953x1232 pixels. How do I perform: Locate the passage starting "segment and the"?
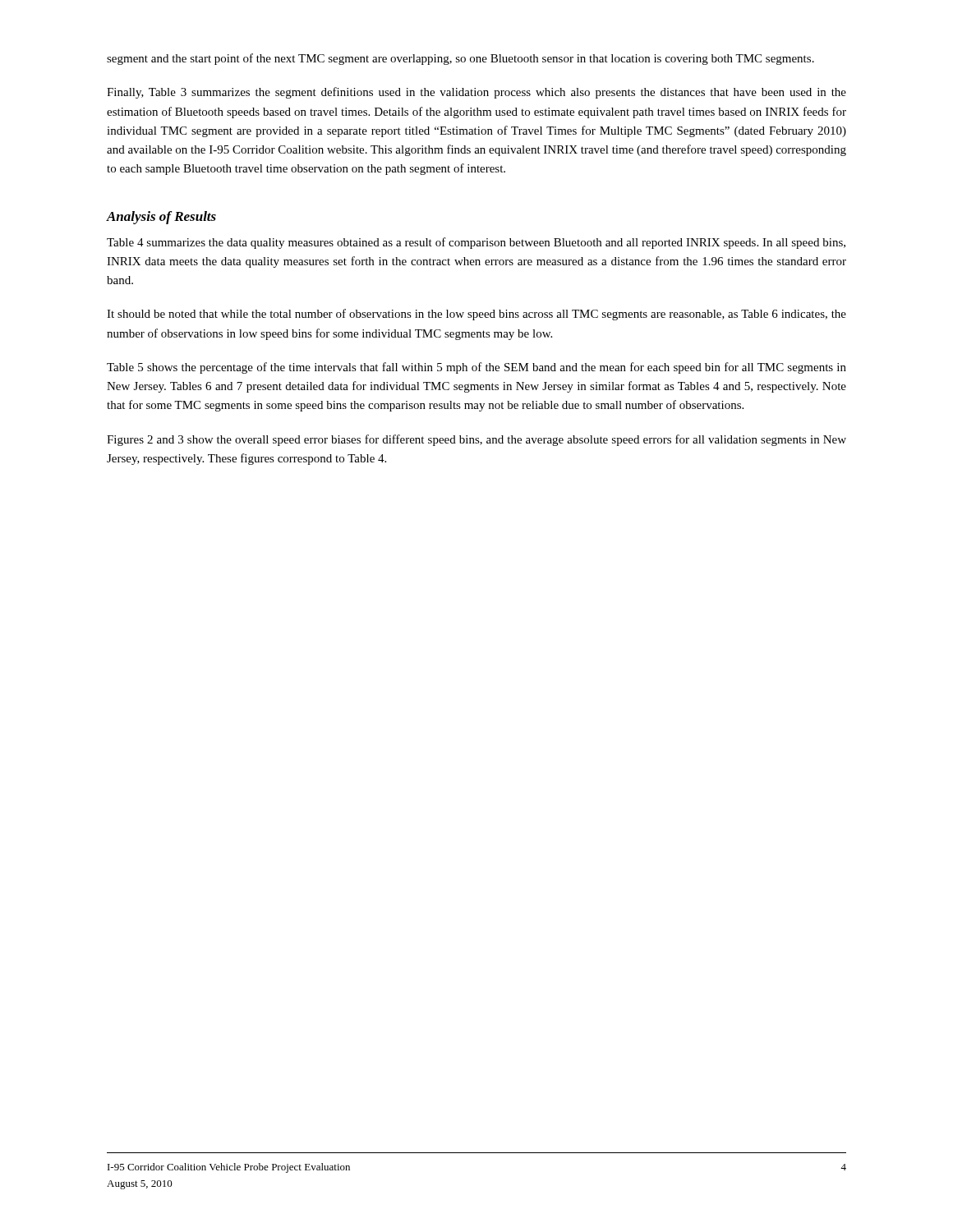click(x=461, y=58)
